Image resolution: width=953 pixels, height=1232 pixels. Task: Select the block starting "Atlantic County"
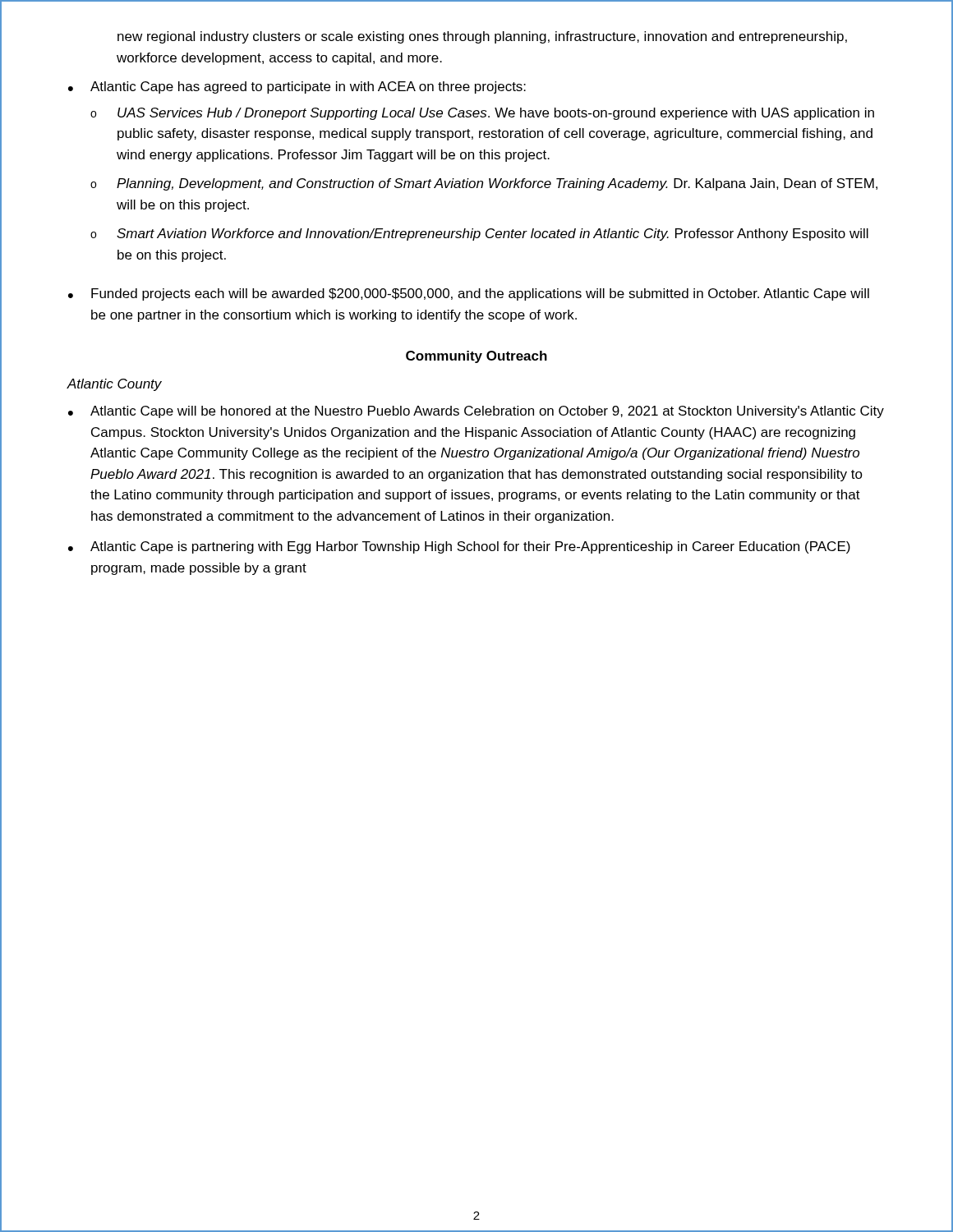[x=114, y=384]
